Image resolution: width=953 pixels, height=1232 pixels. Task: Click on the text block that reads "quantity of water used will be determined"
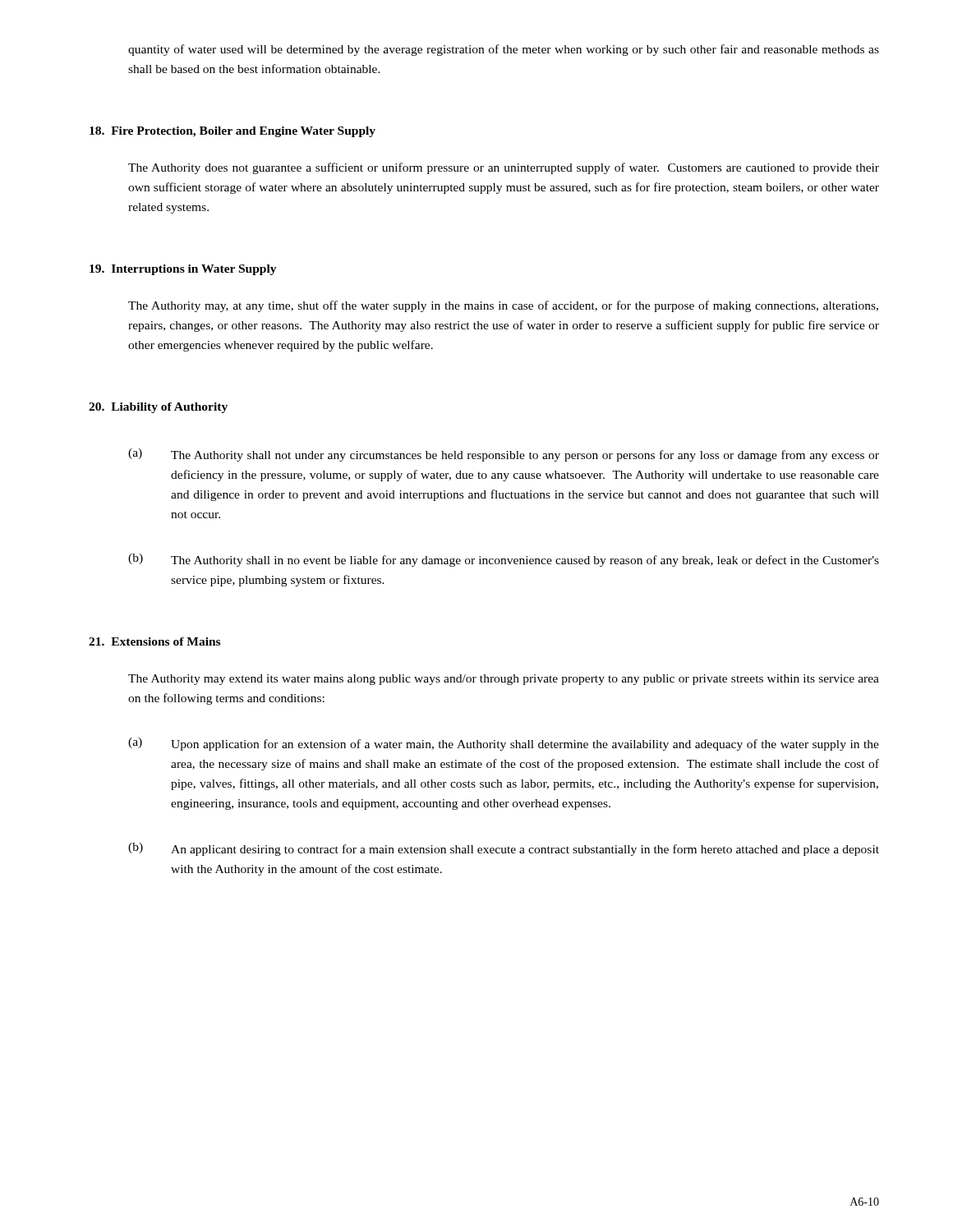pyautogui.click(x=504, y=59)
